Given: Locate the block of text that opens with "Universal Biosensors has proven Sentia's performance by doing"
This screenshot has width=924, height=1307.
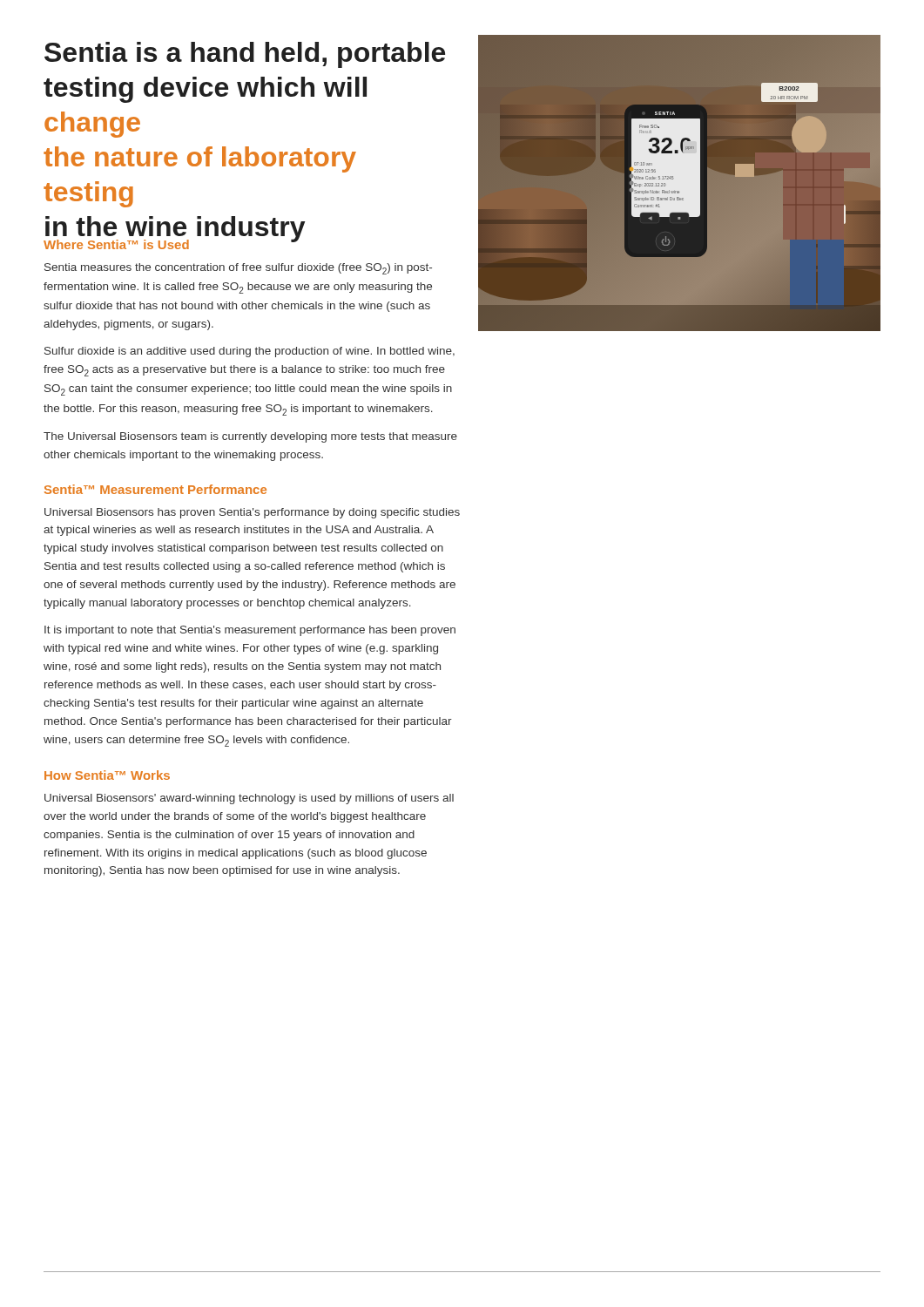Looking at the screenshot, I should tap(252, 557).
